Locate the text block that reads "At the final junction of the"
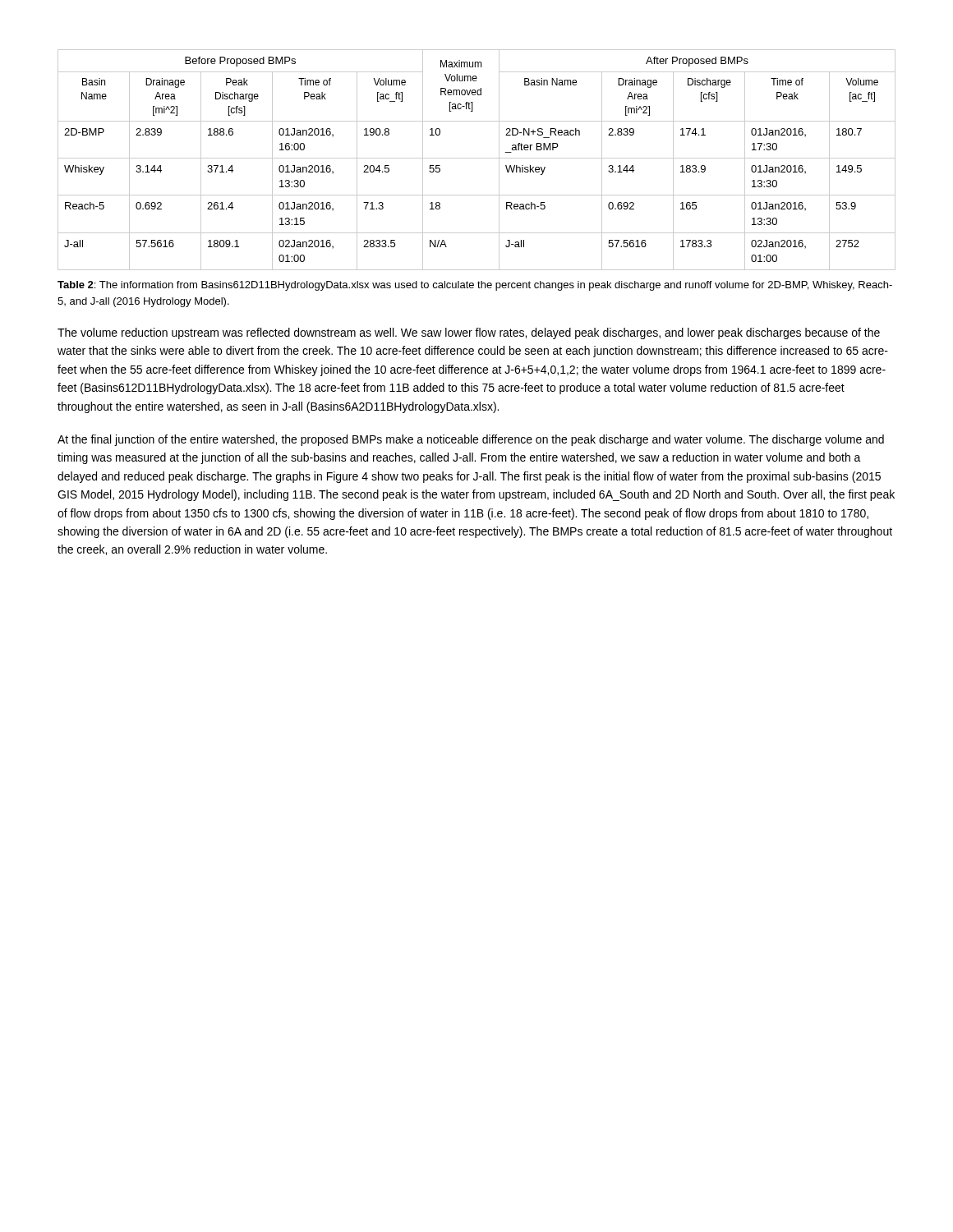 click(x=476, y=495)
